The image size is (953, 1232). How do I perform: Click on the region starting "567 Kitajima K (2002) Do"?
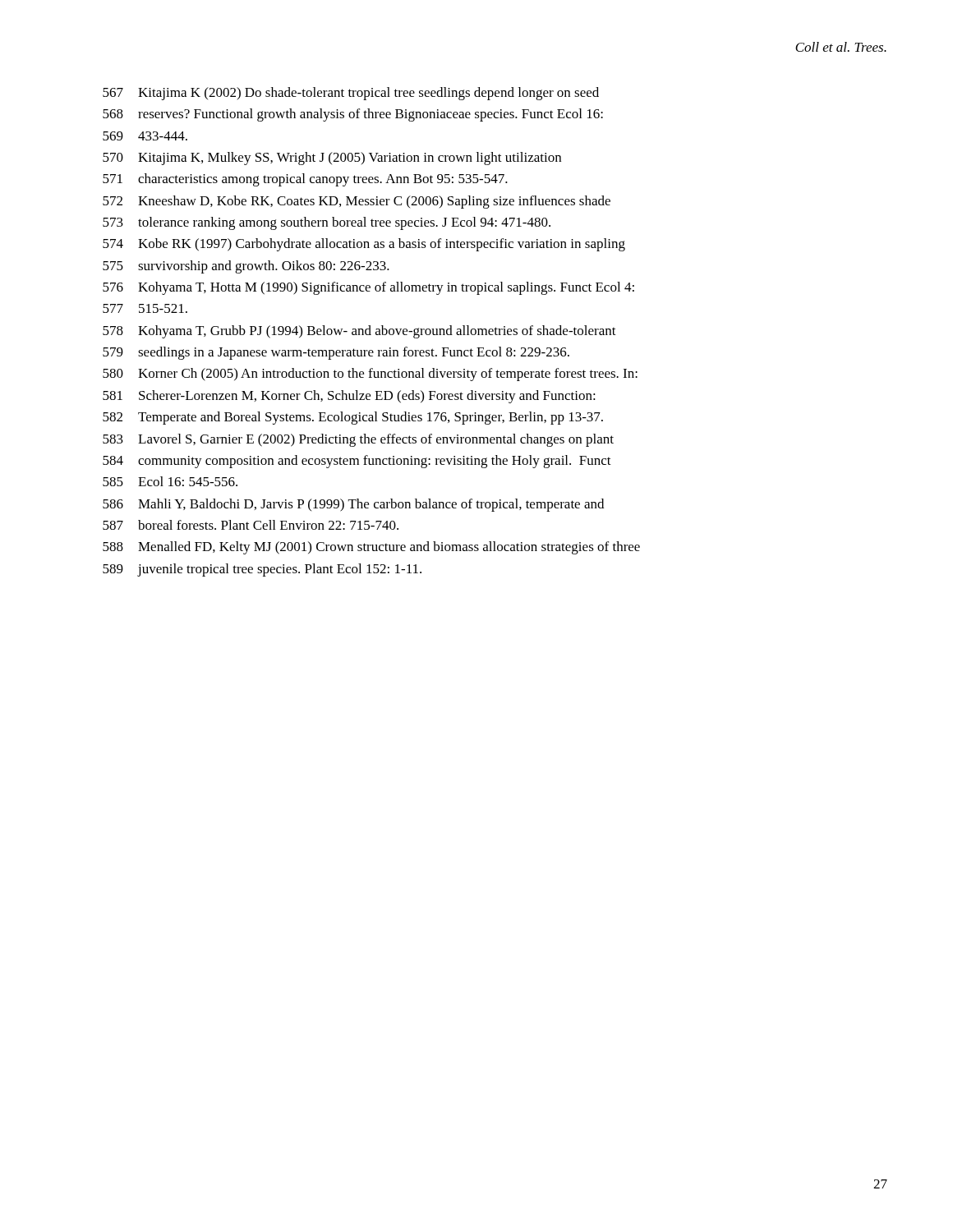(x=481, y=93)
